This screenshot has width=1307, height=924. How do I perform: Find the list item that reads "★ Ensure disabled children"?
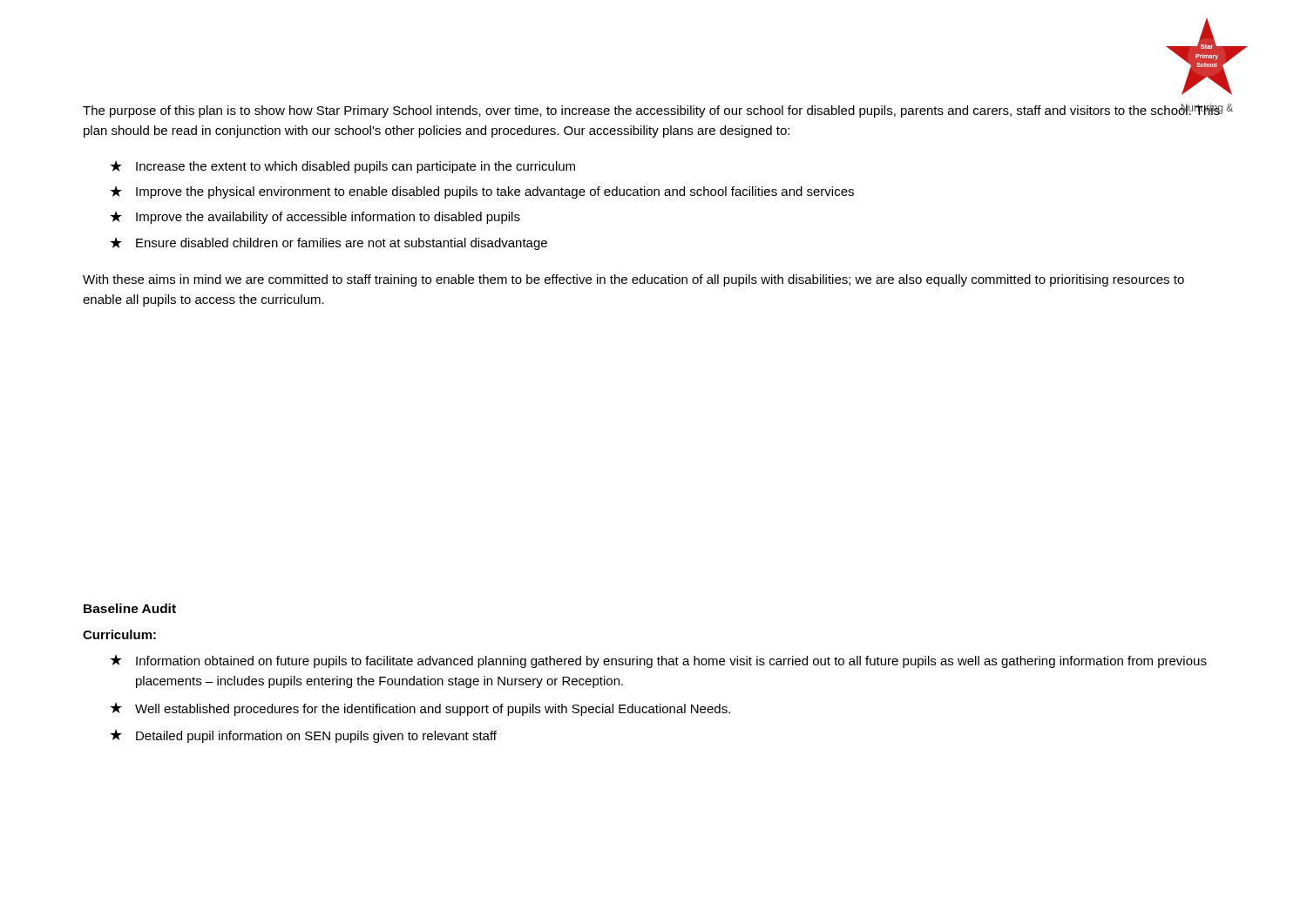(x=328, y=243)
